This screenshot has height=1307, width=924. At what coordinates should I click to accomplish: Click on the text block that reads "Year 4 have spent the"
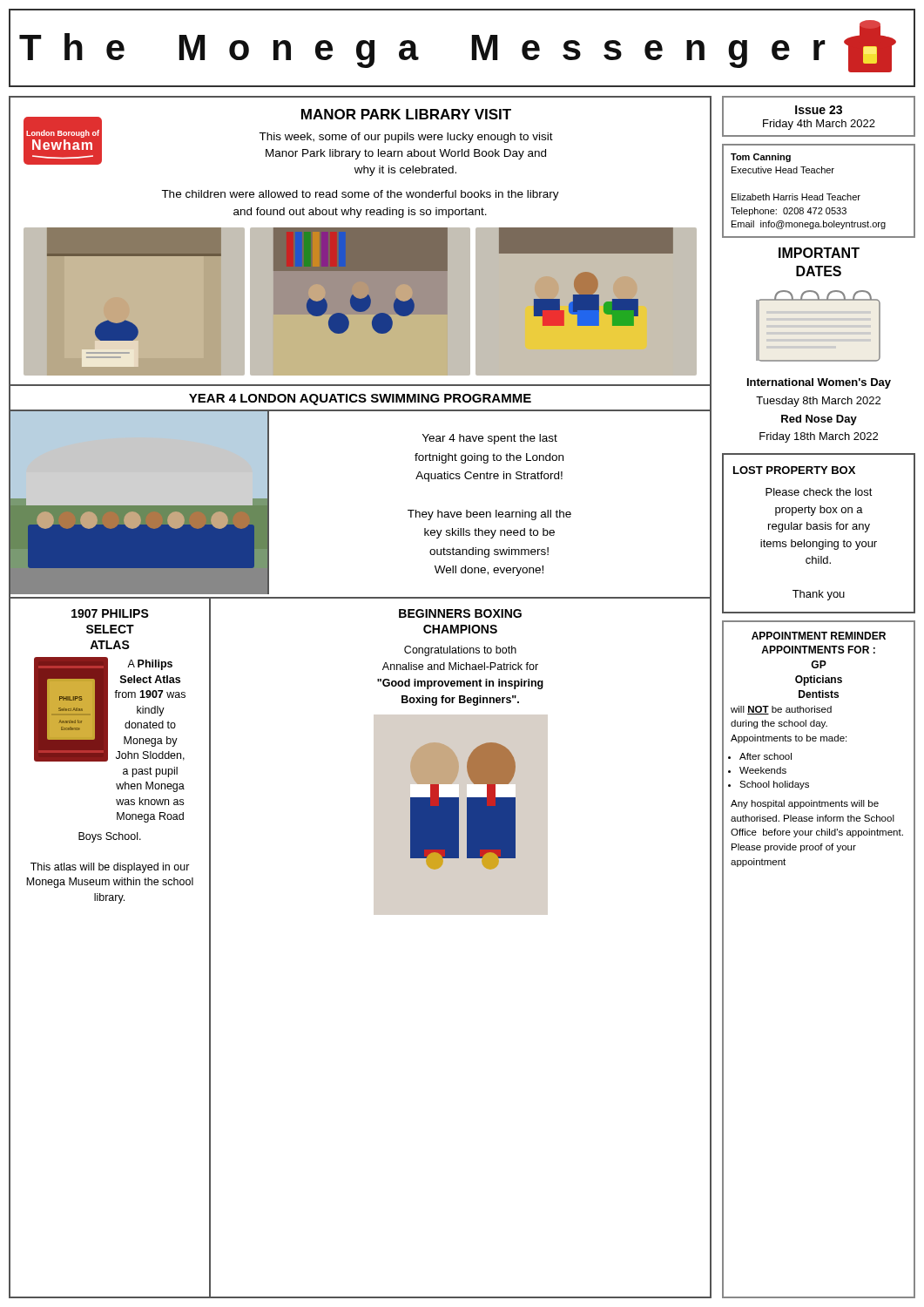pos(489,504)
